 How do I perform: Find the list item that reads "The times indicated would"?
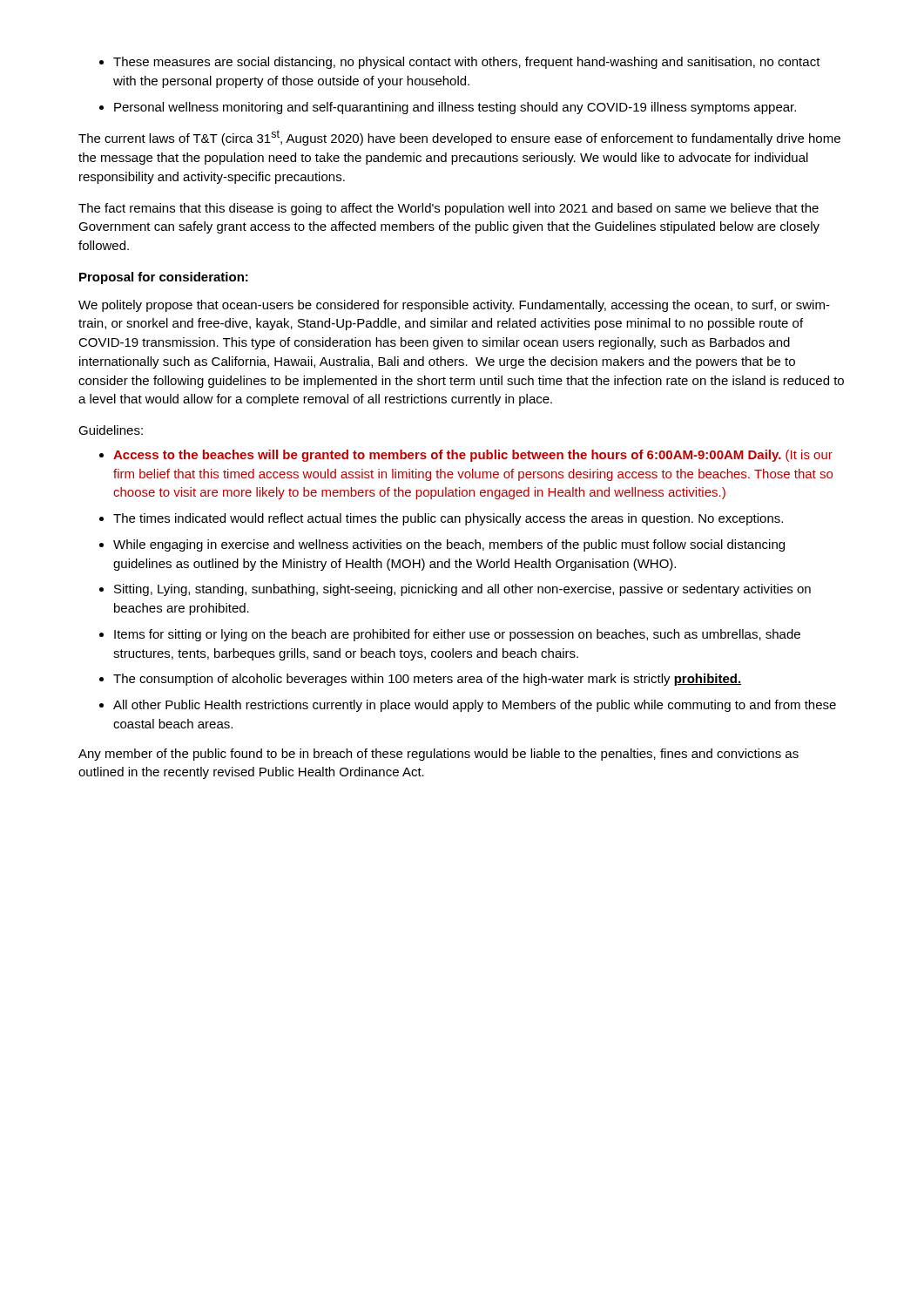pos(479,518)
